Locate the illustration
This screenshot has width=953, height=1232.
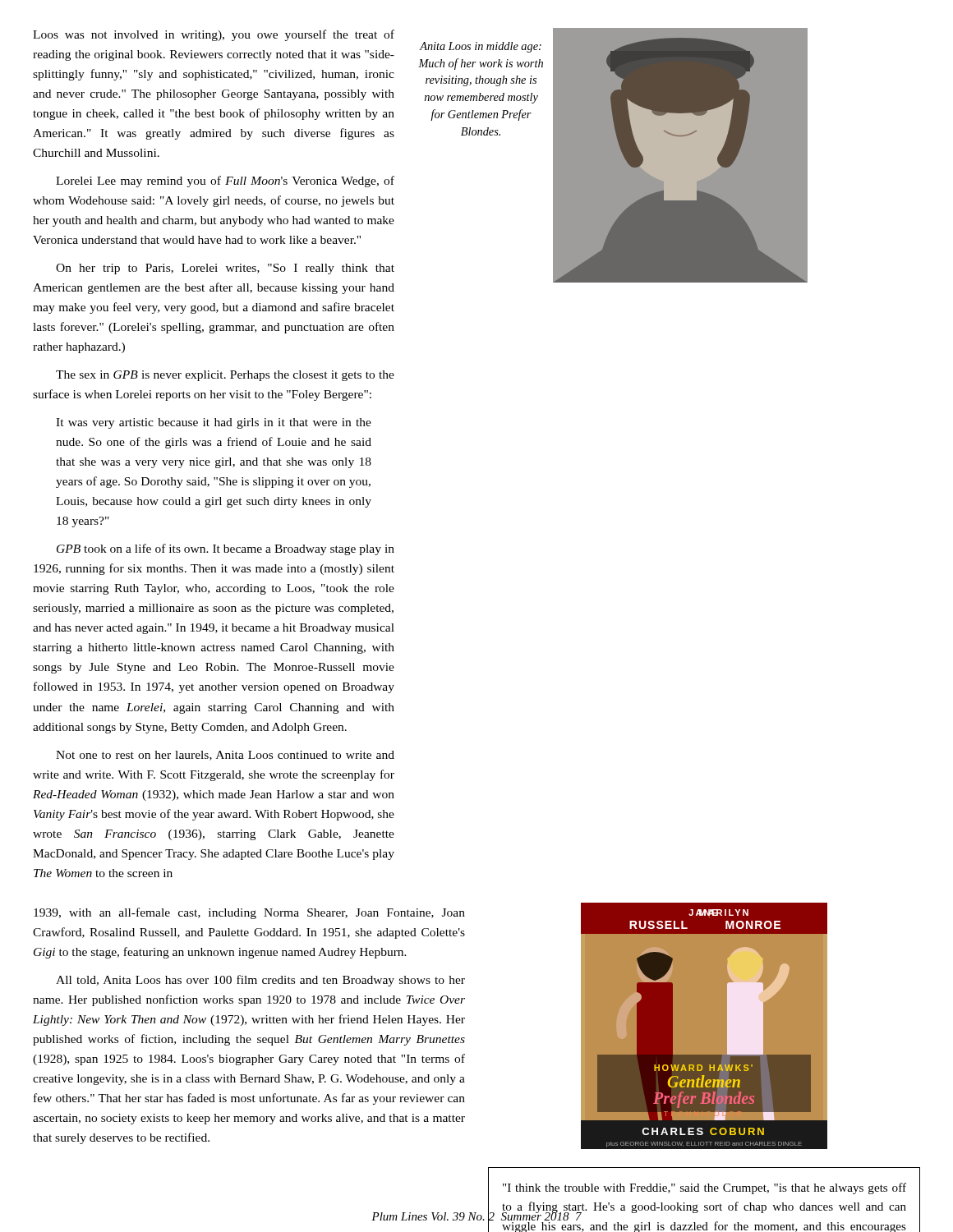[x=704, y=1027]
